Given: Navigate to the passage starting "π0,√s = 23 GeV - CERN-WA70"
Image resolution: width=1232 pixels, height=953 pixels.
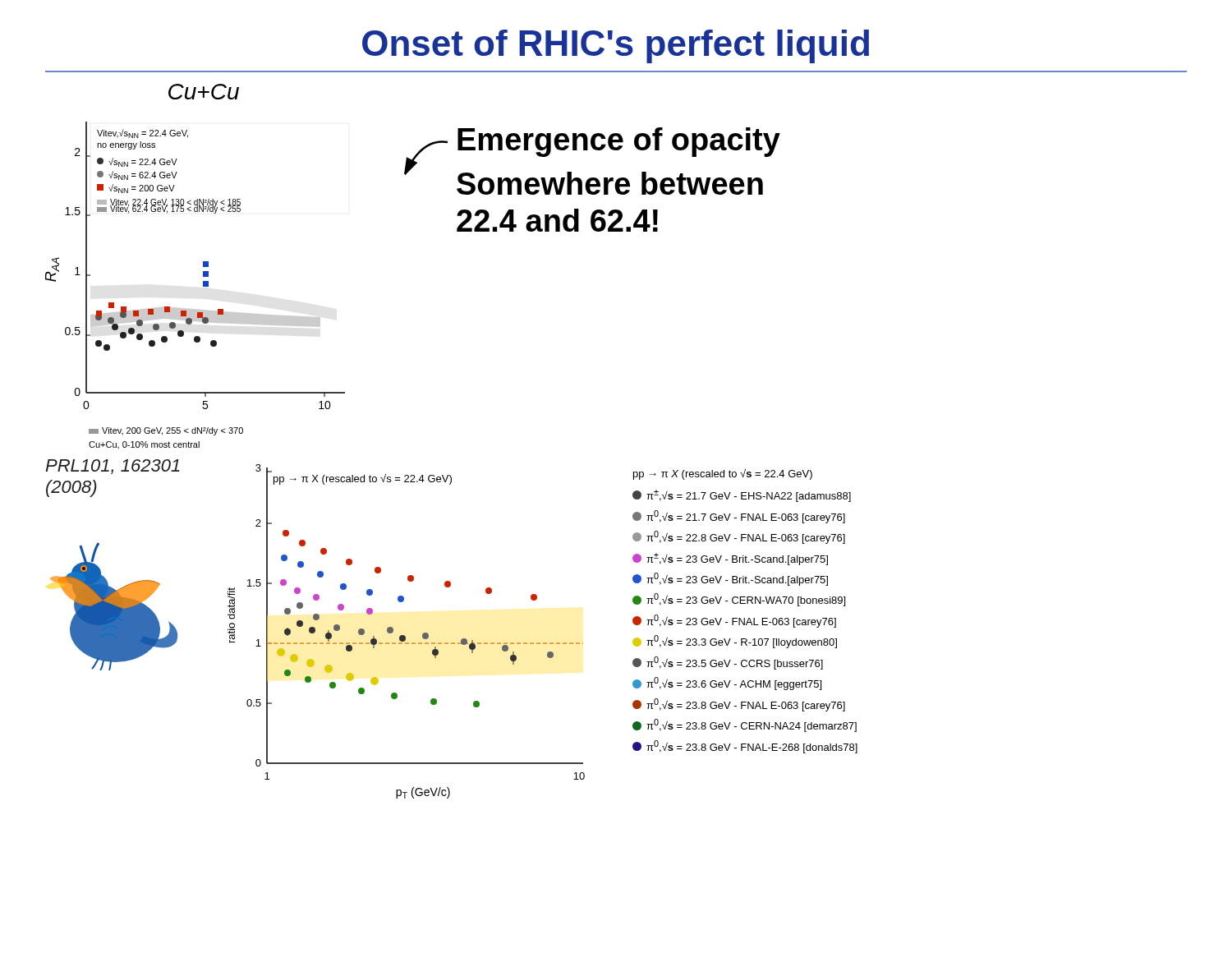Looking at the screenshot, I should pyautogui.click(x=739, y=600).
